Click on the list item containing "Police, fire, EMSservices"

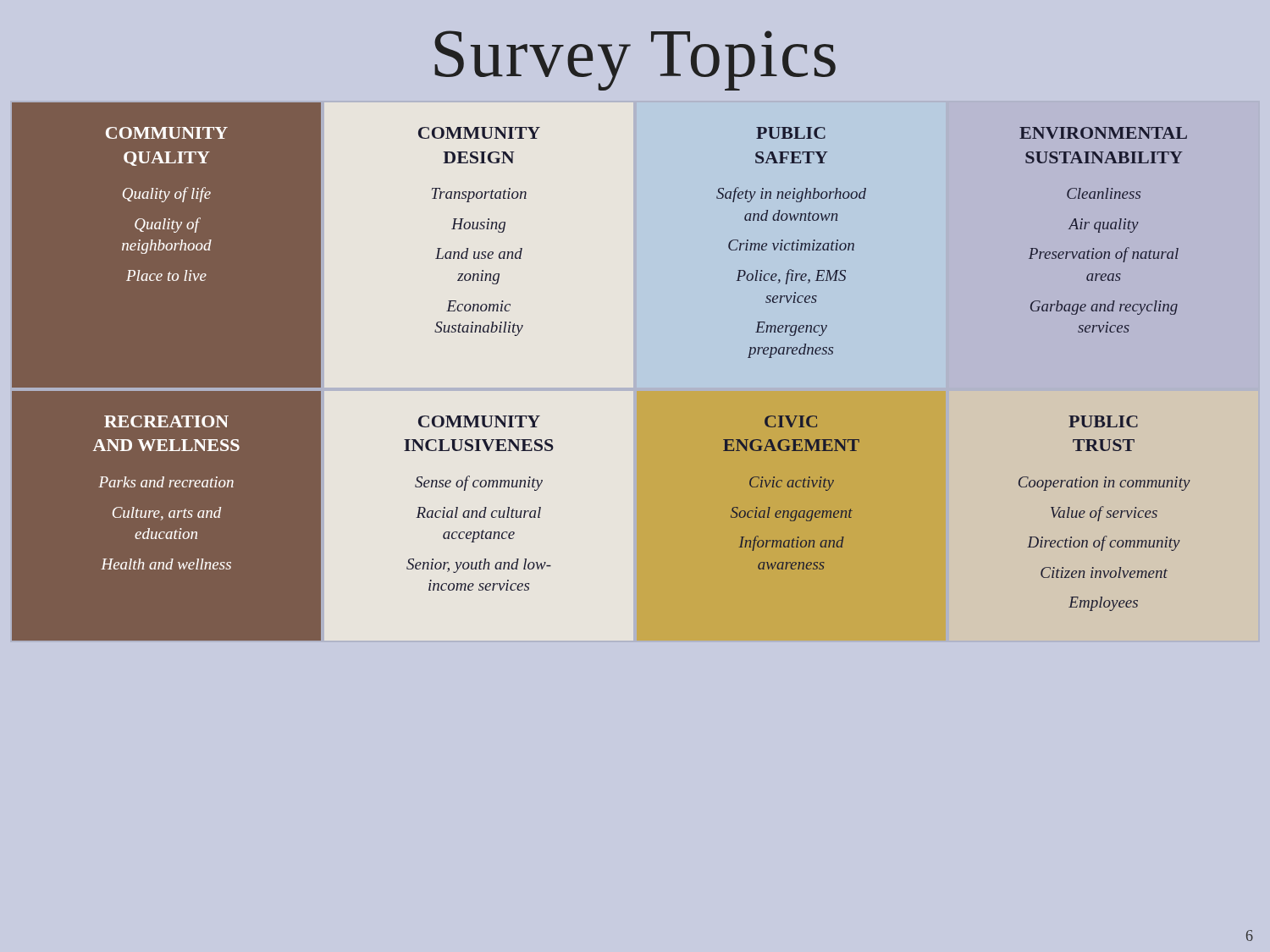click(791, 286)
